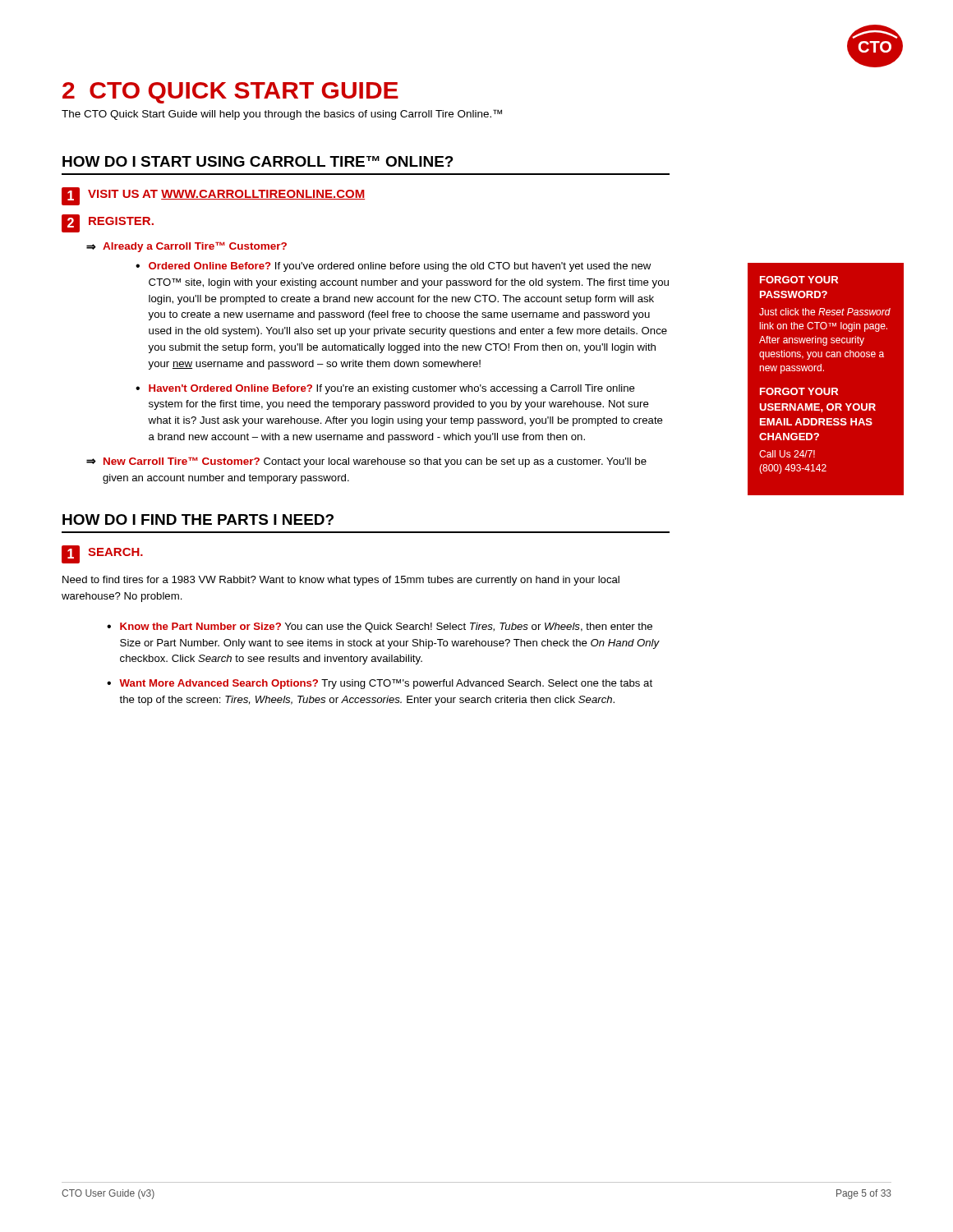Screen dimensions: 1232x953
Task: Find the section header with the text "HOW DO I FIND THE PARTS I"
Action: pos(366,522)
